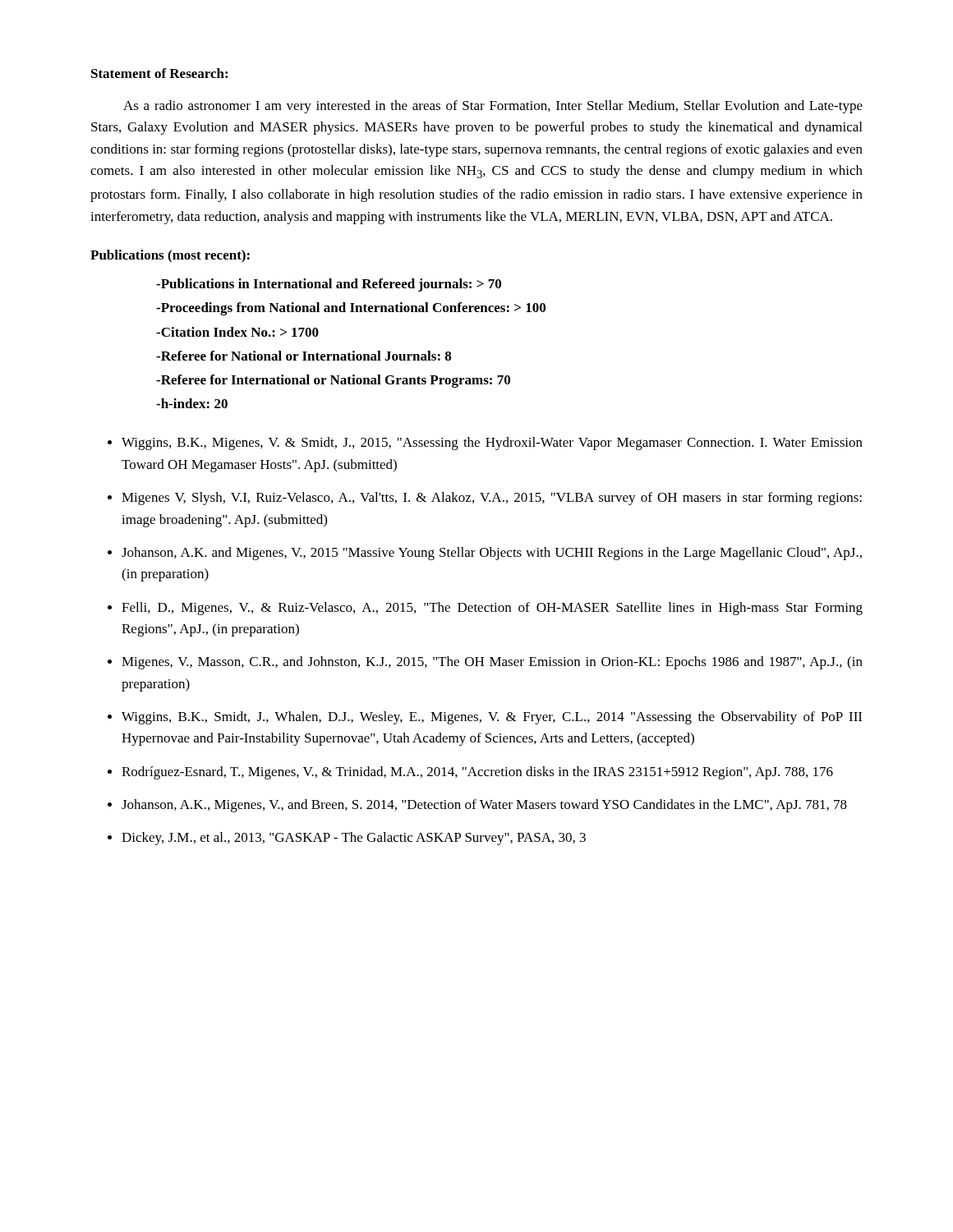
Task: Locate the block of text that opens with "Felli, D., Migenes, V., & Ruiz-Velasco, A.,"
Action: click(492, 618)
